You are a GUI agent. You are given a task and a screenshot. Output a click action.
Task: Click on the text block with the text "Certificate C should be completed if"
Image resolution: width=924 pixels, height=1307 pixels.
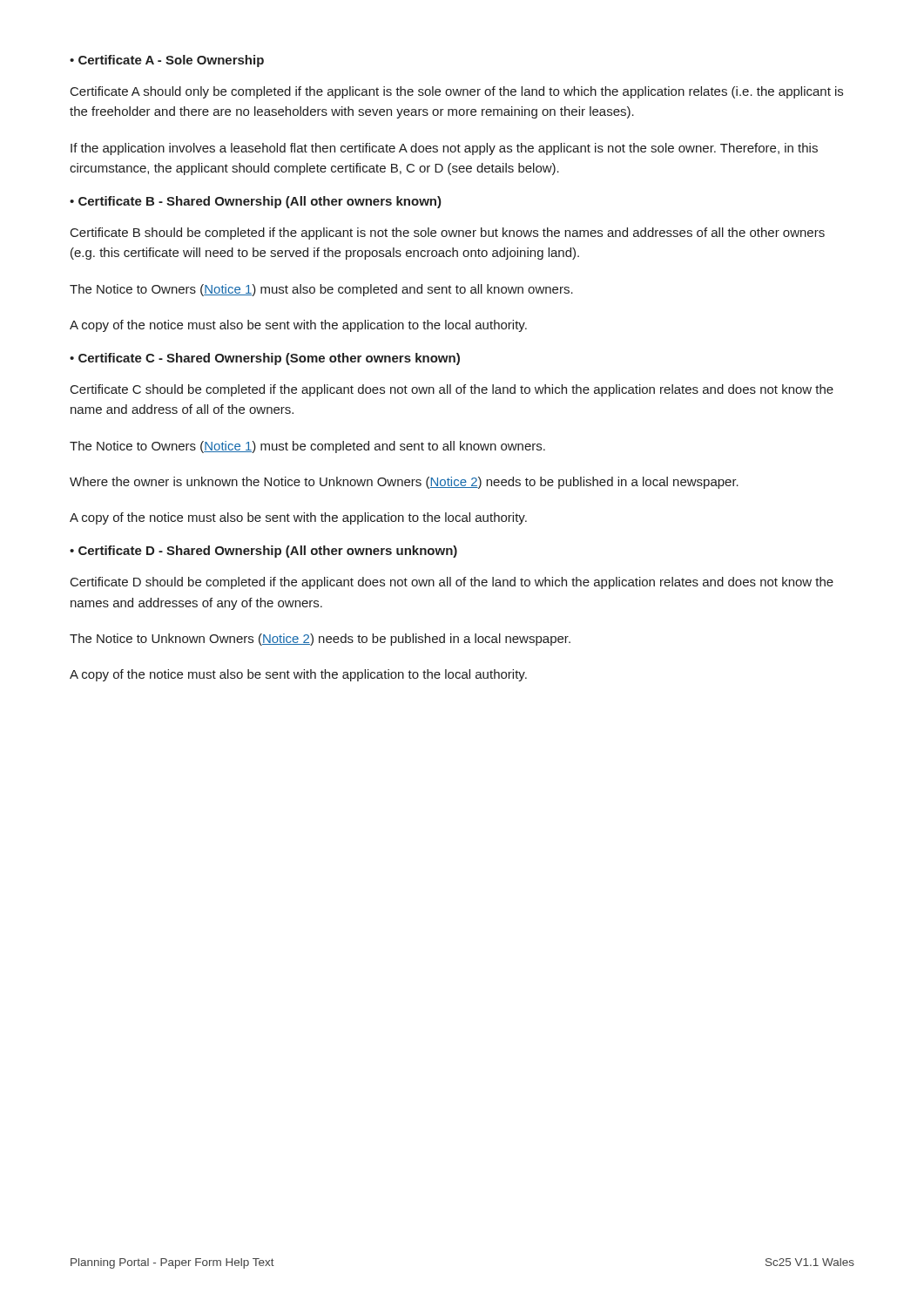tap(462, 399)
